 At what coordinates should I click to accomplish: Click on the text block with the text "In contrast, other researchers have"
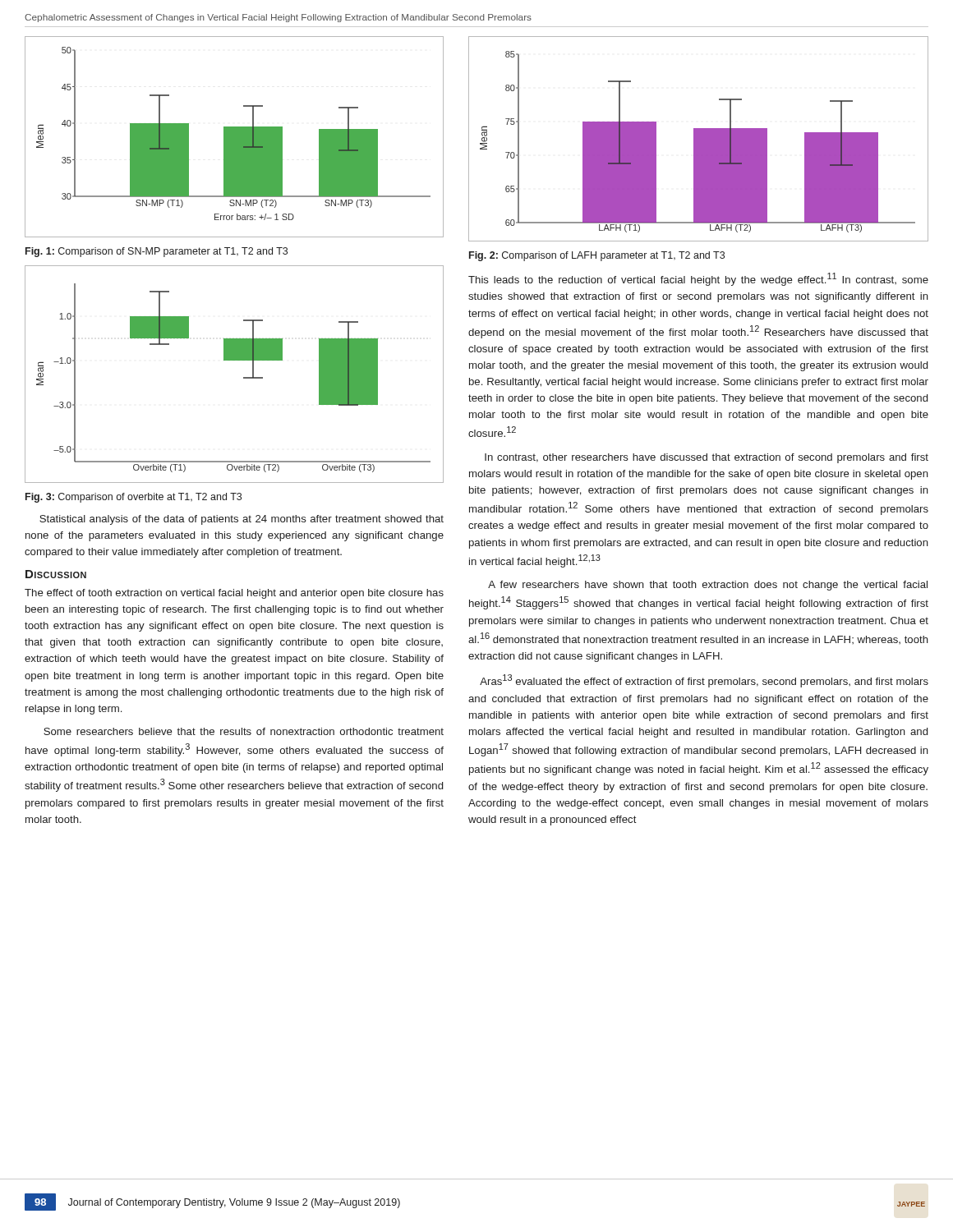698,509
